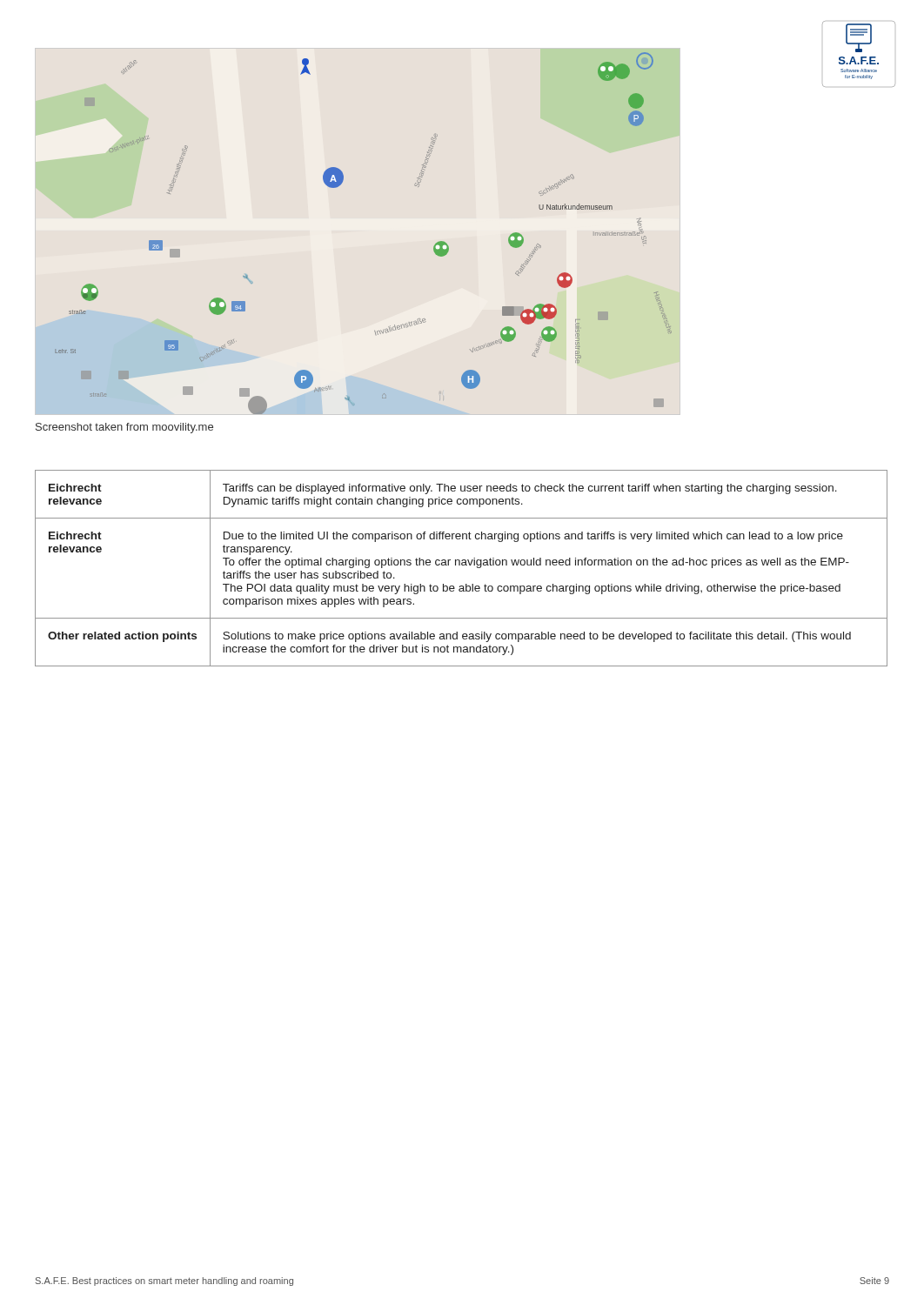This screenshot has height=1305, width=924.
Task: Point to "Screenshot taken from moovility.me"
Action: 124,427
